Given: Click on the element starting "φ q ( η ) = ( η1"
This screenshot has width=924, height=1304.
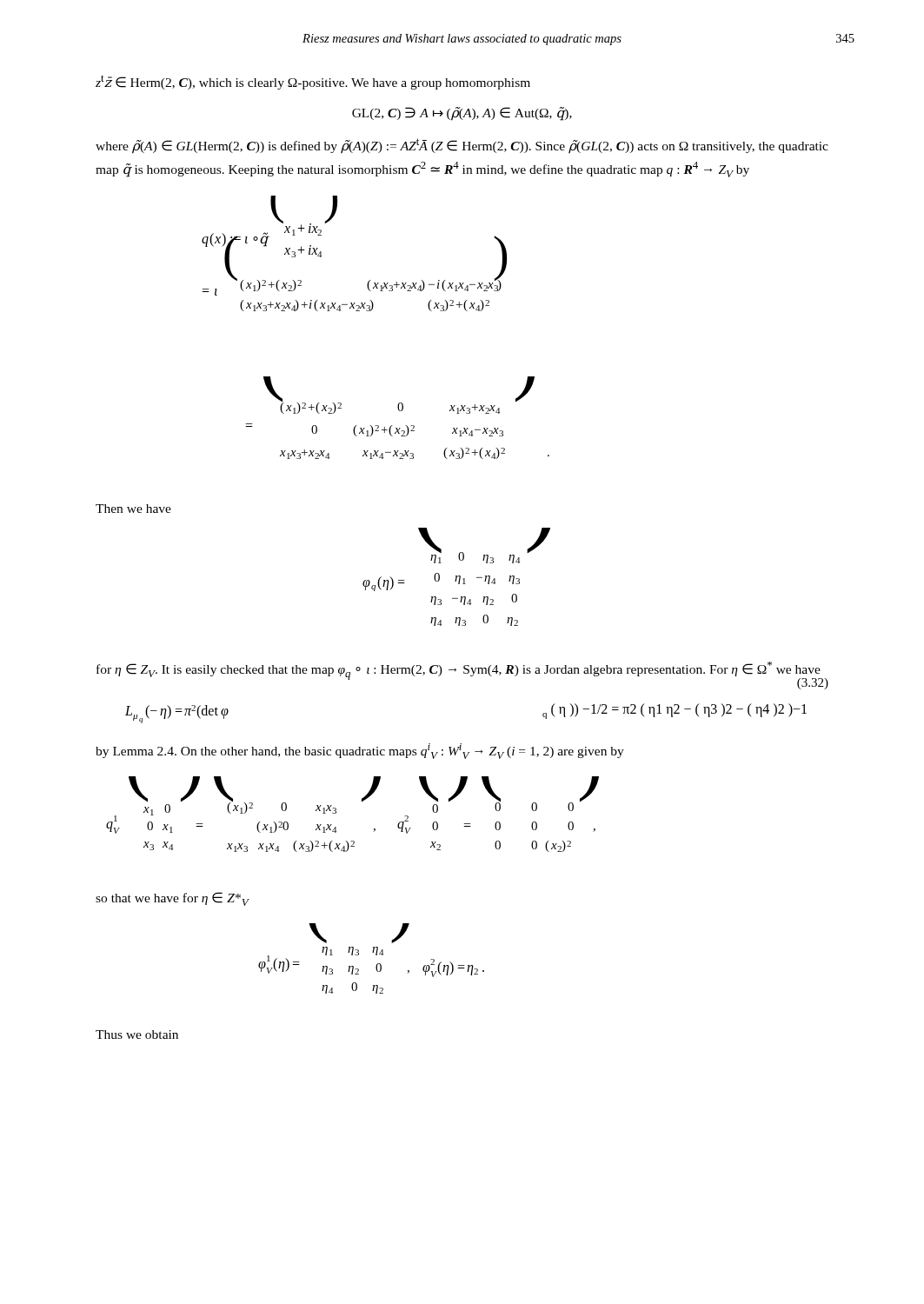Looking at the screenshot, I should (x=462, y=584).
